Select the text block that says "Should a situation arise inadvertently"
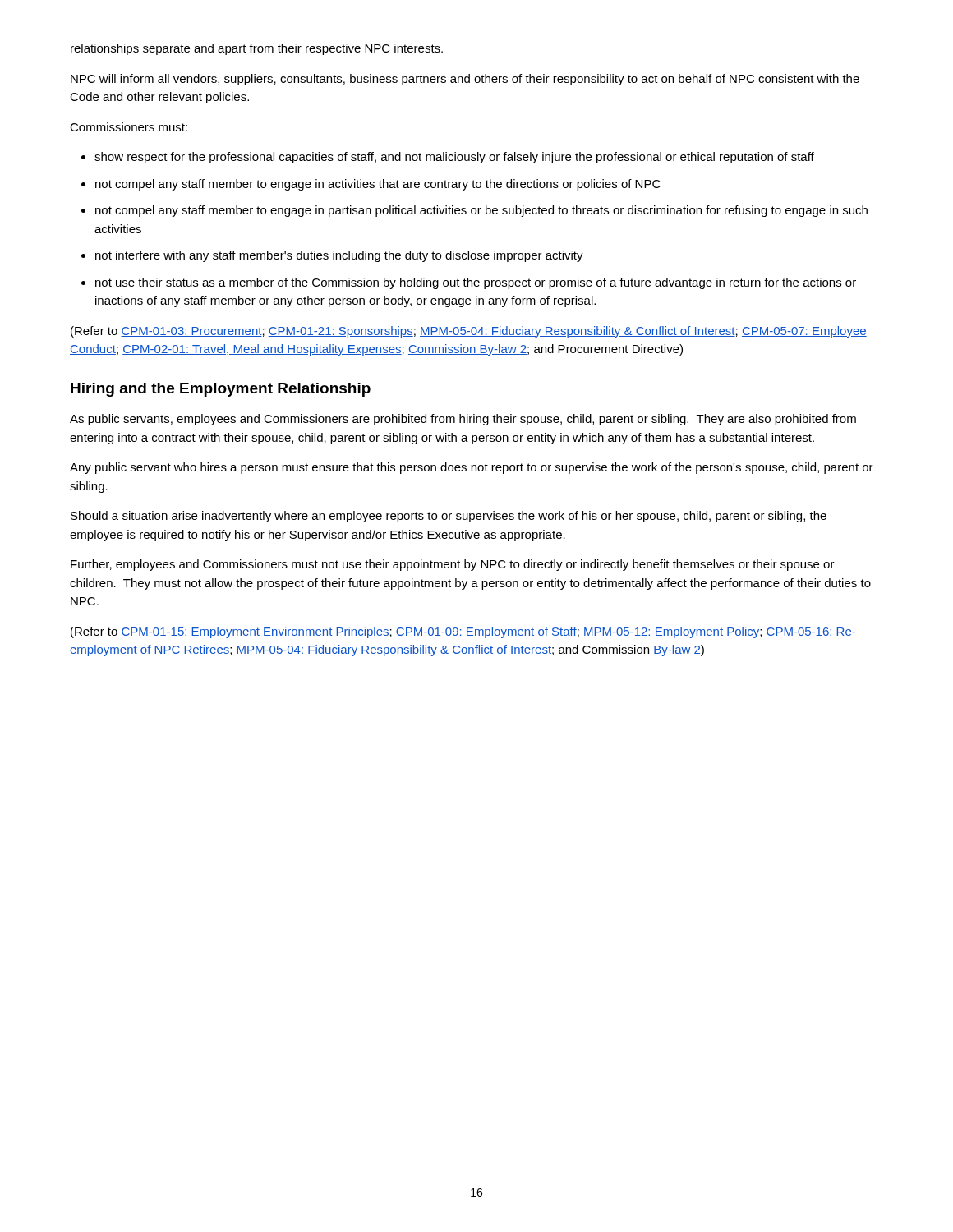The width and height of the screenshot is (953, 1232). [x=448, y=525]
